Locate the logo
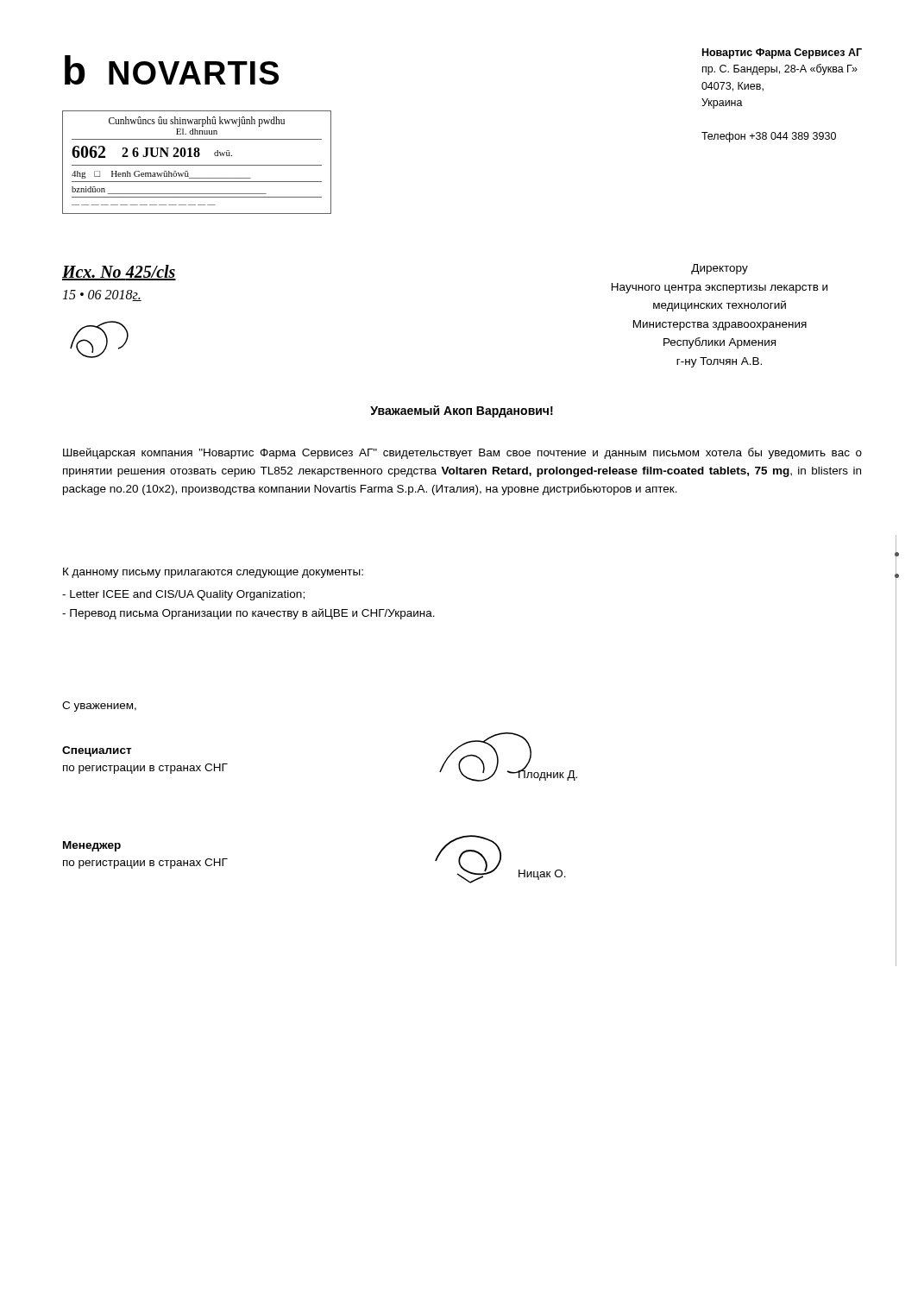This screenshot has width=924, height=1294. pos(183,70)
